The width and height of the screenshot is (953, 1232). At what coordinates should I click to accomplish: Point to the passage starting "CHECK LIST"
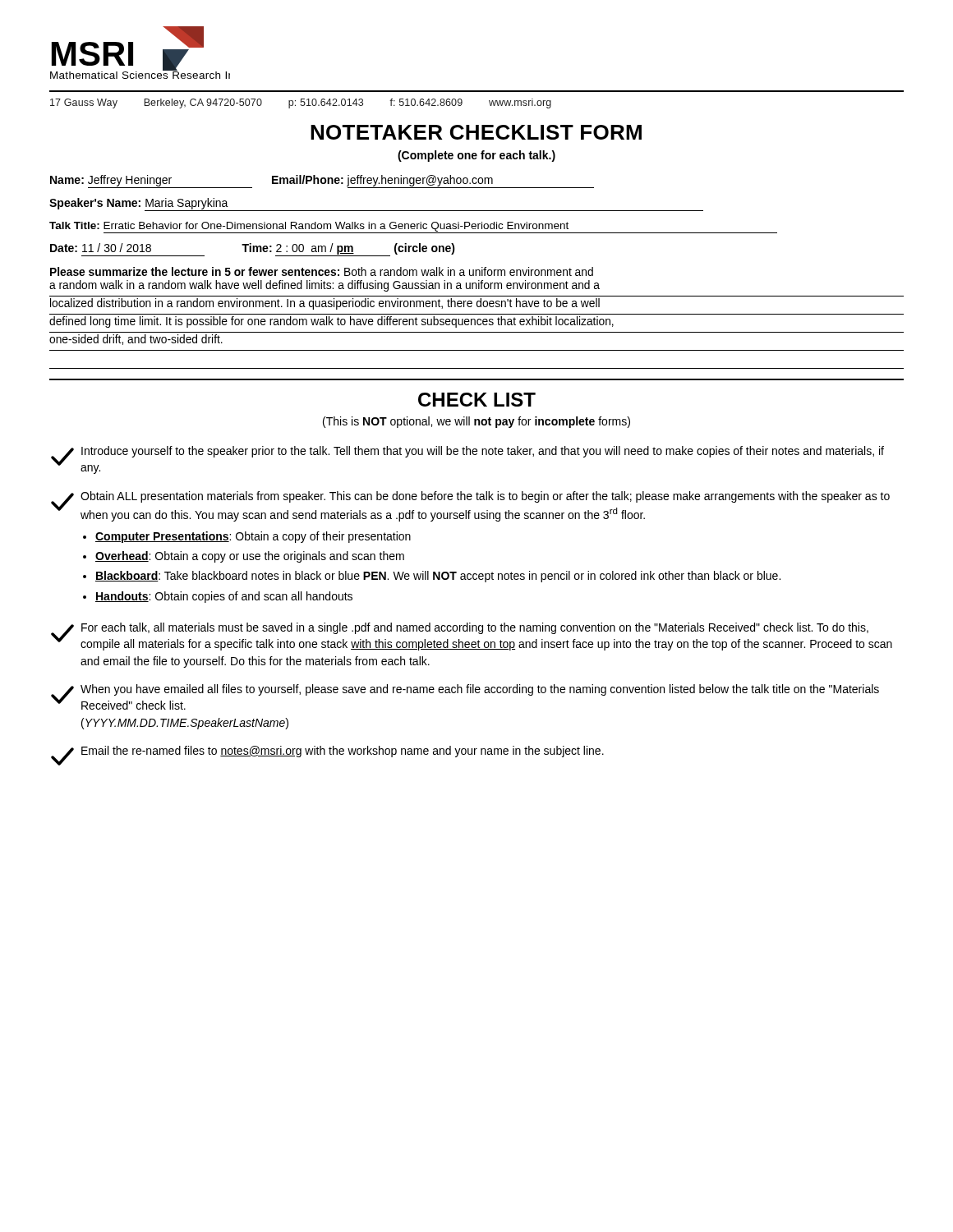coord(476,400)
